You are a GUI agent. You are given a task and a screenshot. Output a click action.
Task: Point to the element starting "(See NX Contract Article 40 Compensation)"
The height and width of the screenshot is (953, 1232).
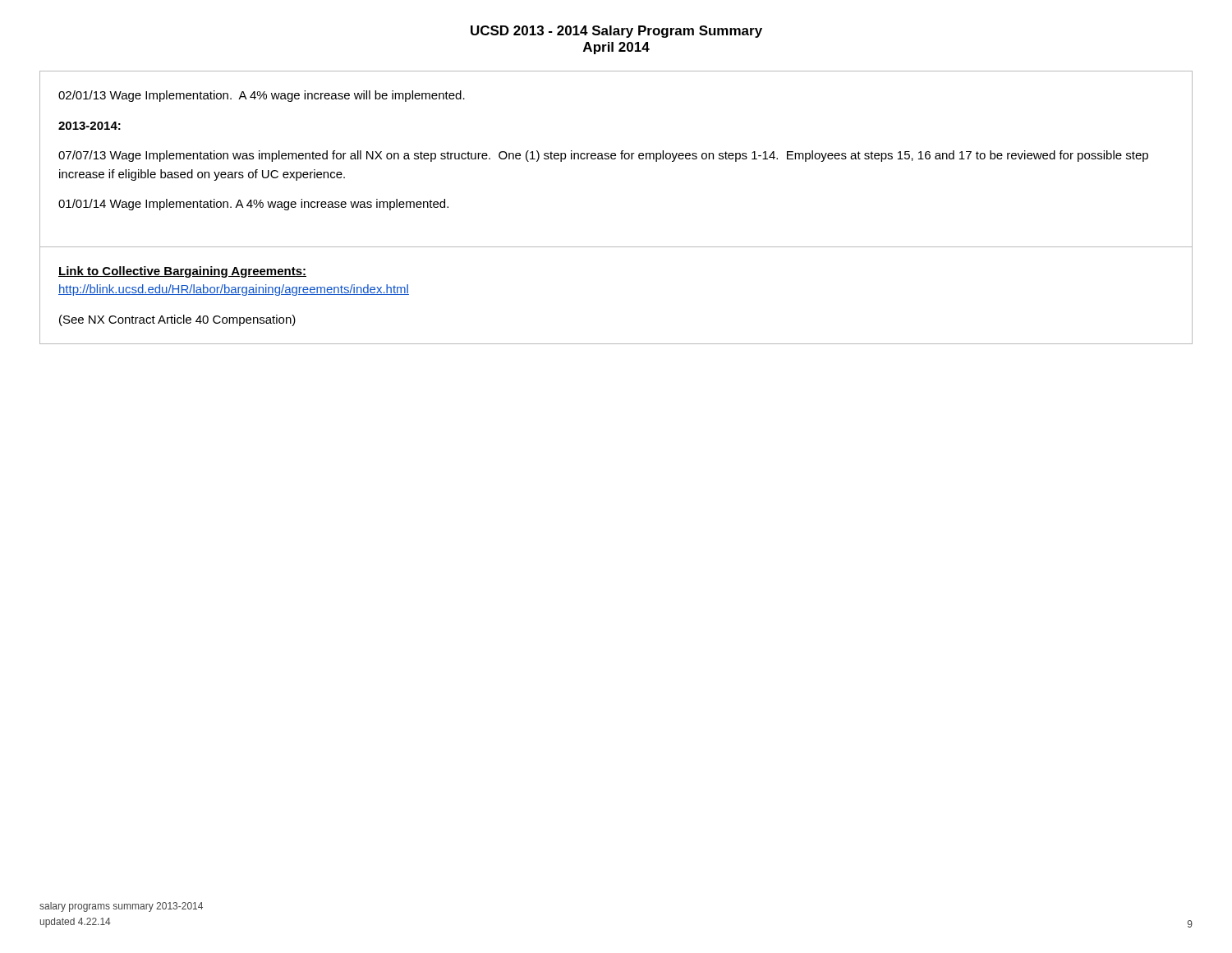(x=177, y=319)
